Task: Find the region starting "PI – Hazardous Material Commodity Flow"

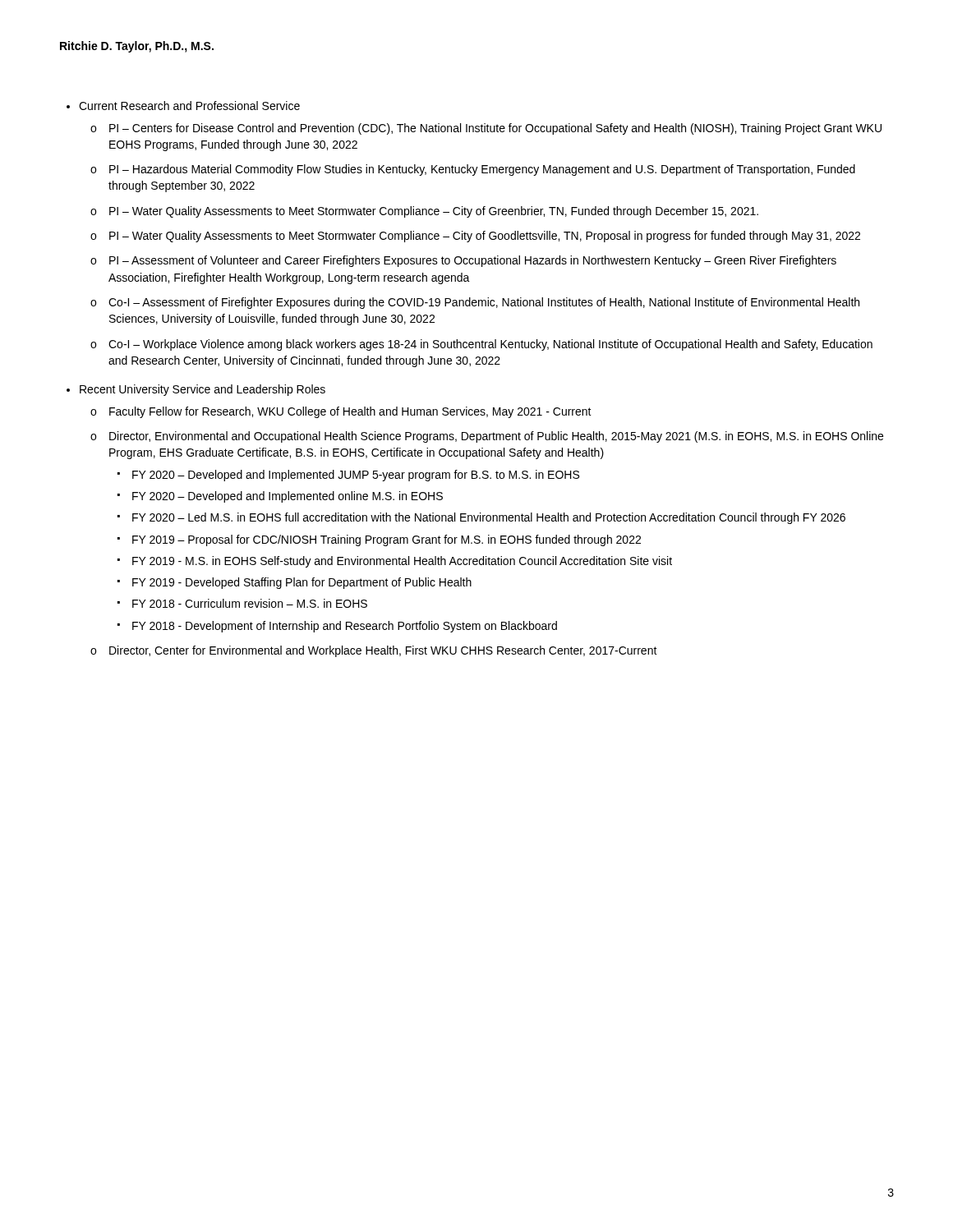Action: click(x=482, y=178)
